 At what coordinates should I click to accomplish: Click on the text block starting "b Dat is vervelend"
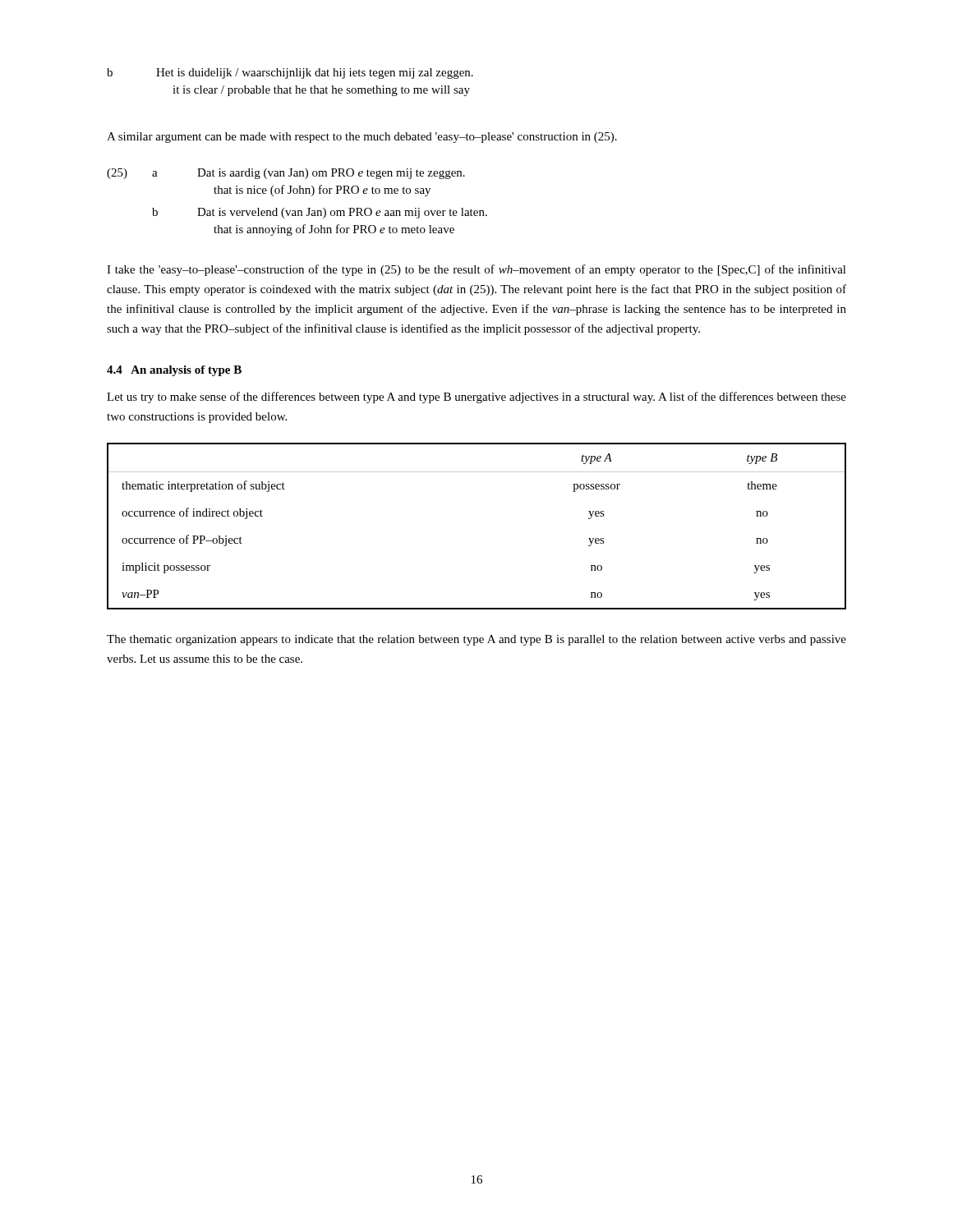[476, 221]
